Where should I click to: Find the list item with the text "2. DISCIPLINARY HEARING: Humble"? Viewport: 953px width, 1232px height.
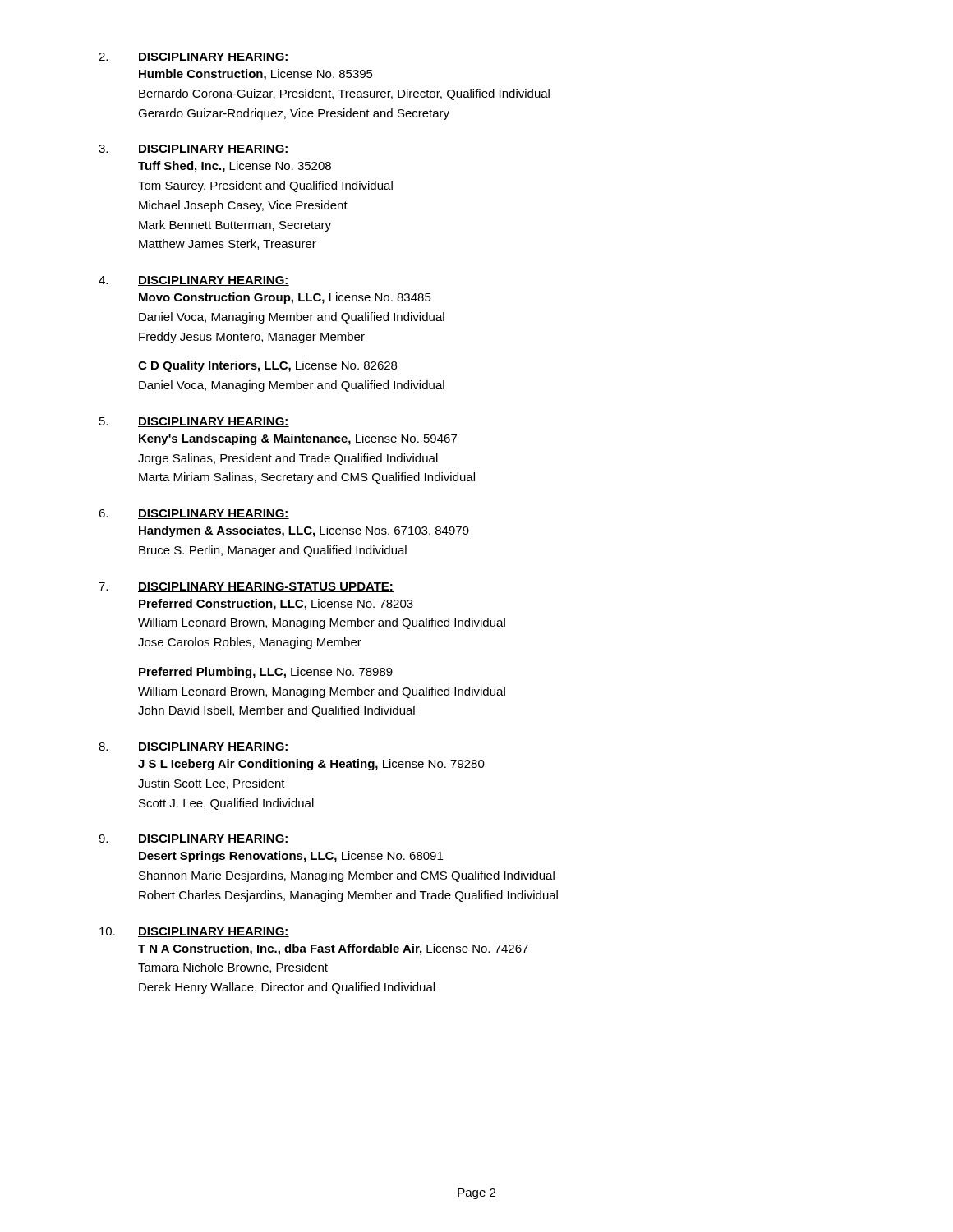[476, 86]
